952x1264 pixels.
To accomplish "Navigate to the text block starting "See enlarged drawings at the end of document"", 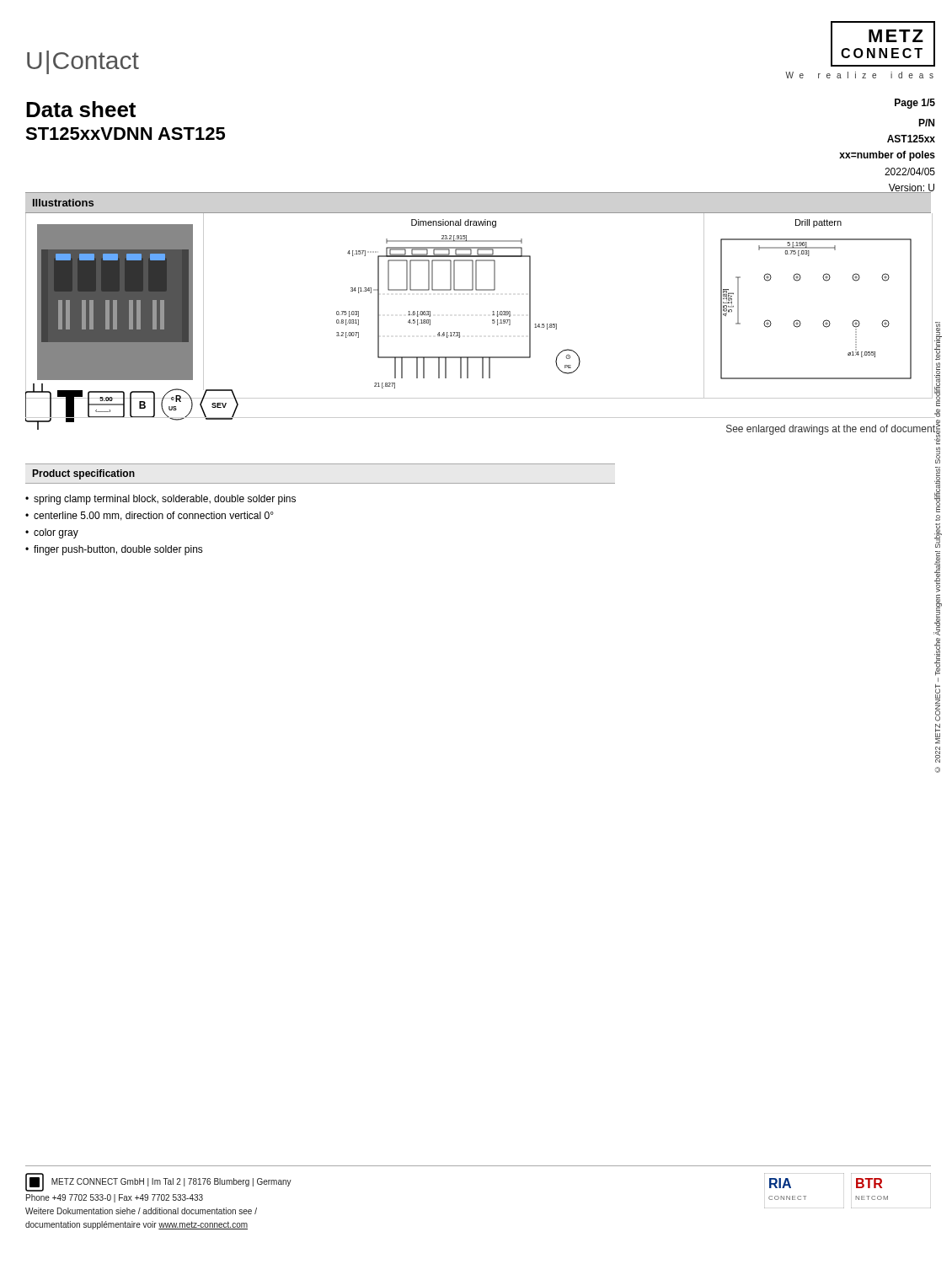I will (830, 429).
